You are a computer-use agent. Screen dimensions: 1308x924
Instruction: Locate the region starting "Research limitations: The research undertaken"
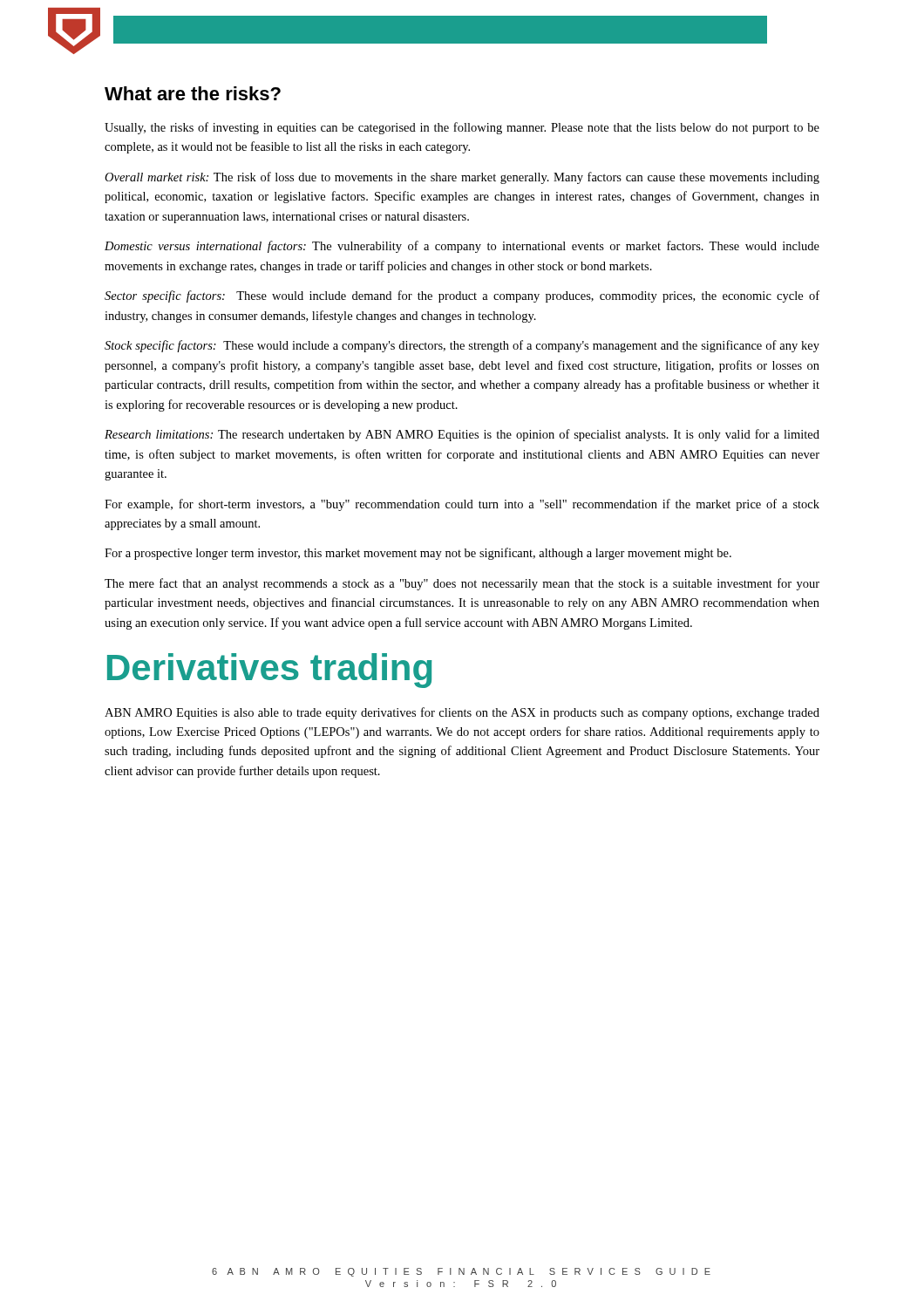pos(462,454)
